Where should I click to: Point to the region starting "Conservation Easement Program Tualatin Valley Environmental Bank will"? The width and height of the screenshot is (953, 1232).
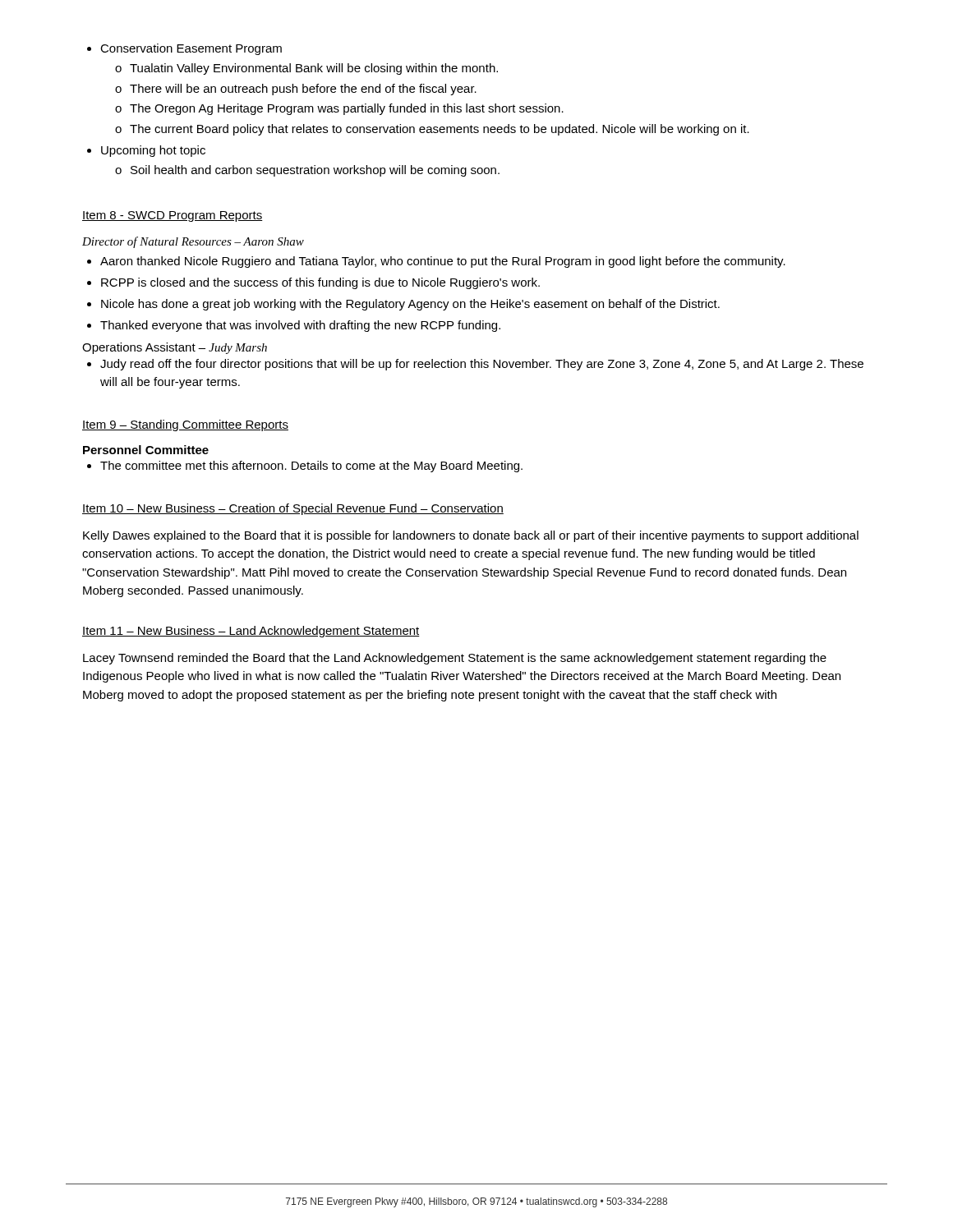point(476,109)
